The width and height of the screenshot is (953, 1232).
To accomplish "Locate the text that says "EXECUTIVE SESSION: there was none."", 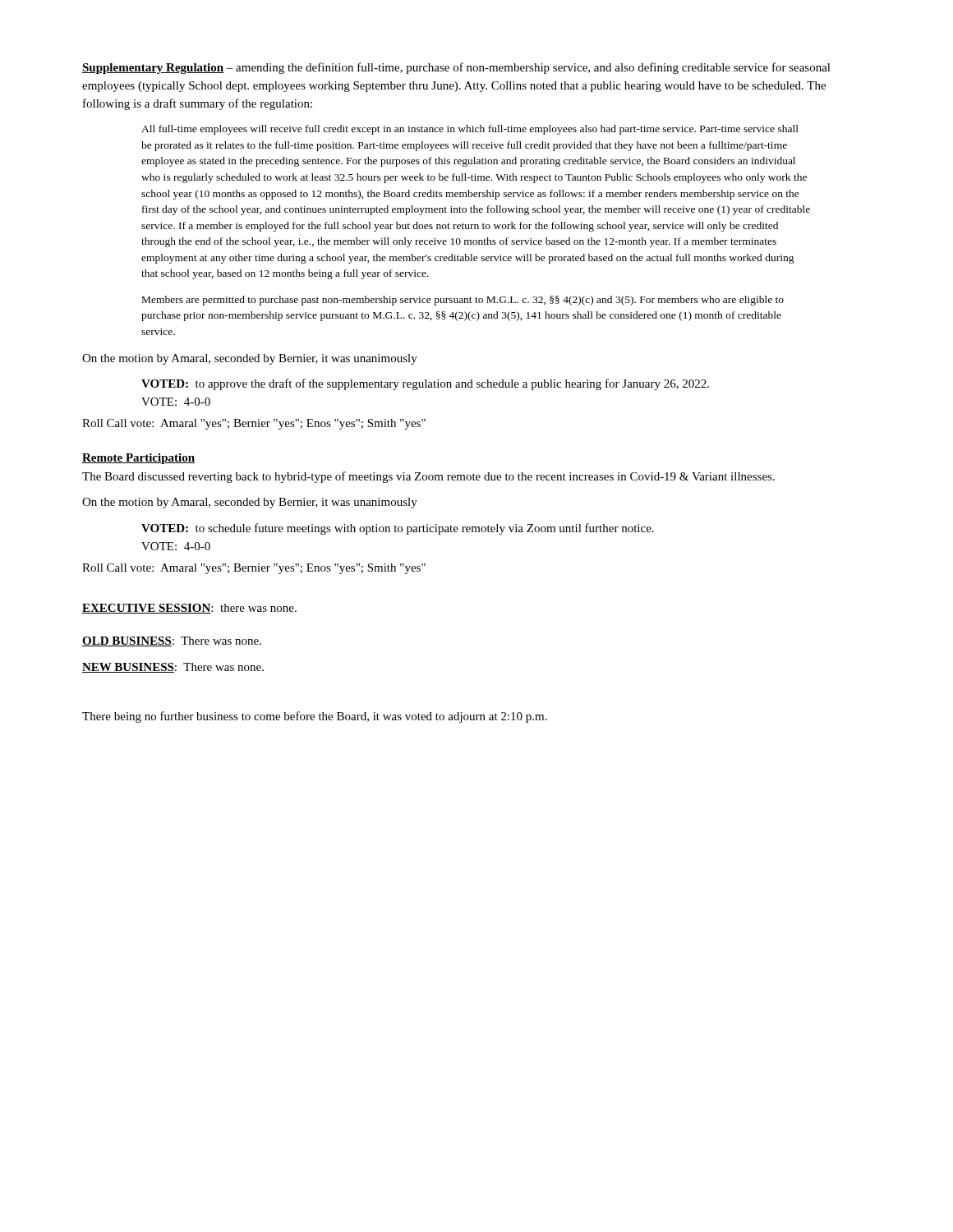I will pyautogui.click(x=190, y=608).
